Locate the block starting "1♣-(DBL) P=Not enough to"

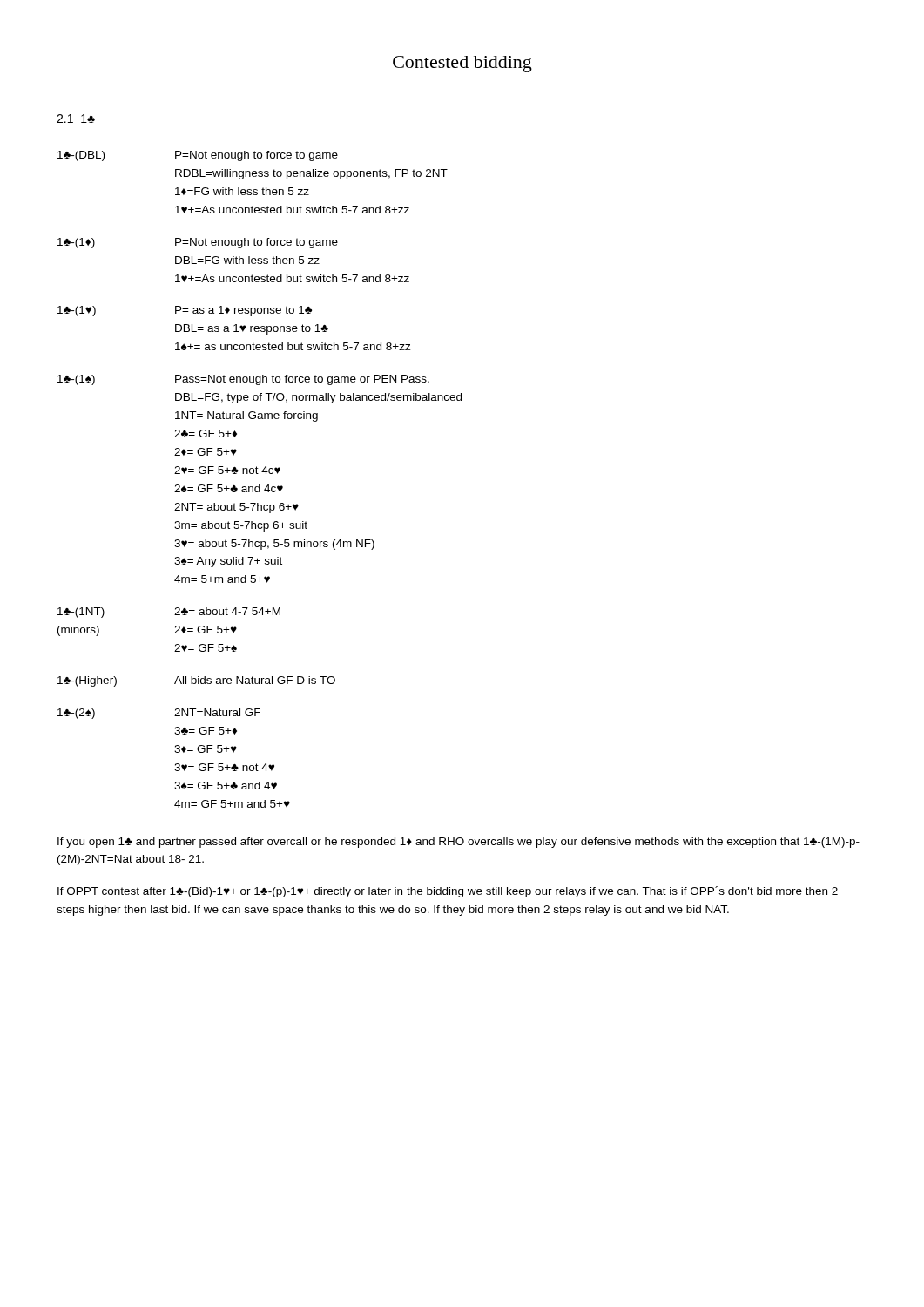pos(252,183)
